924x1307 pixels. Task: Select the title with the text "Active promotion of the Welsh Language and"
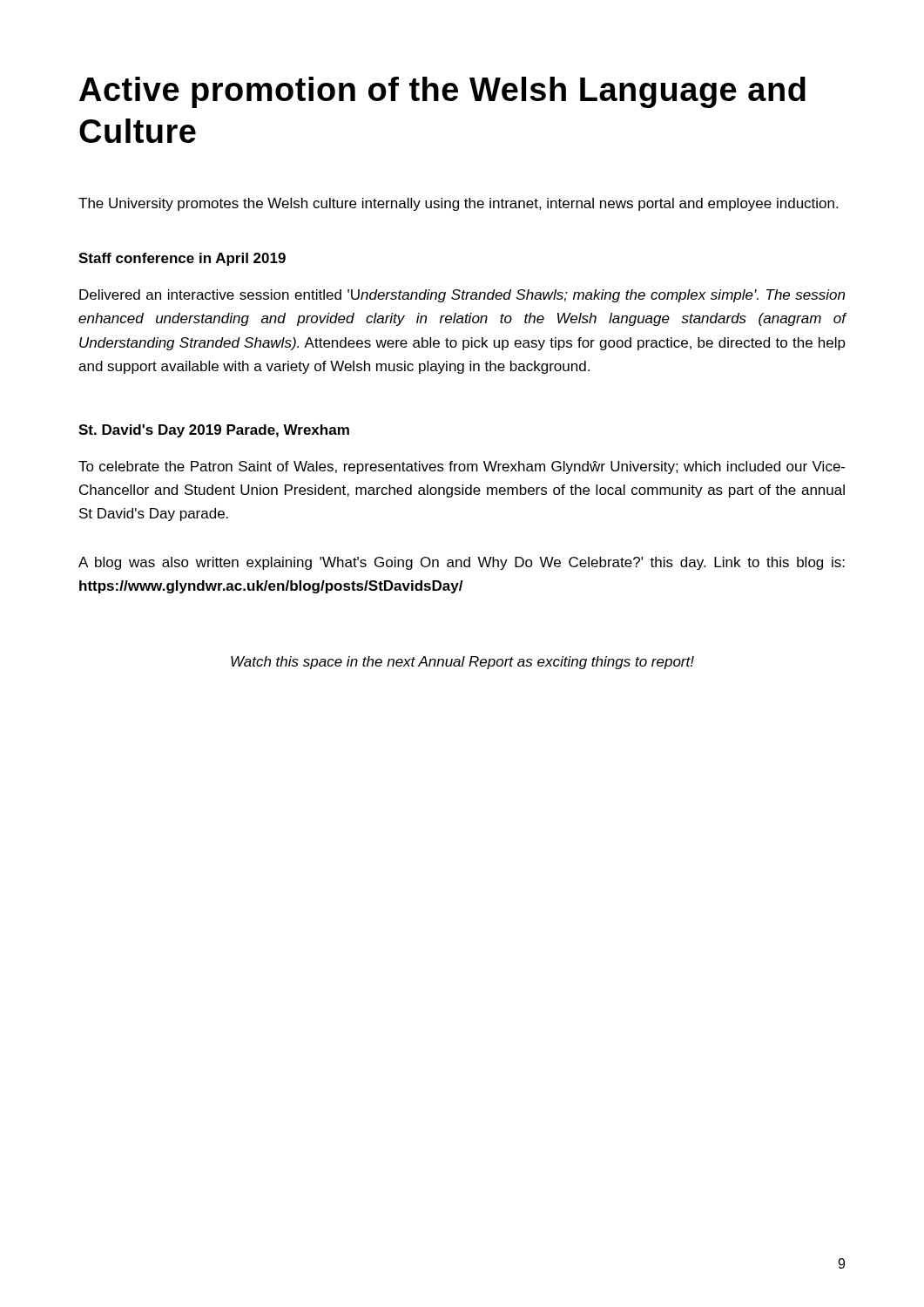pyautogui.click(x=443, y=110)
